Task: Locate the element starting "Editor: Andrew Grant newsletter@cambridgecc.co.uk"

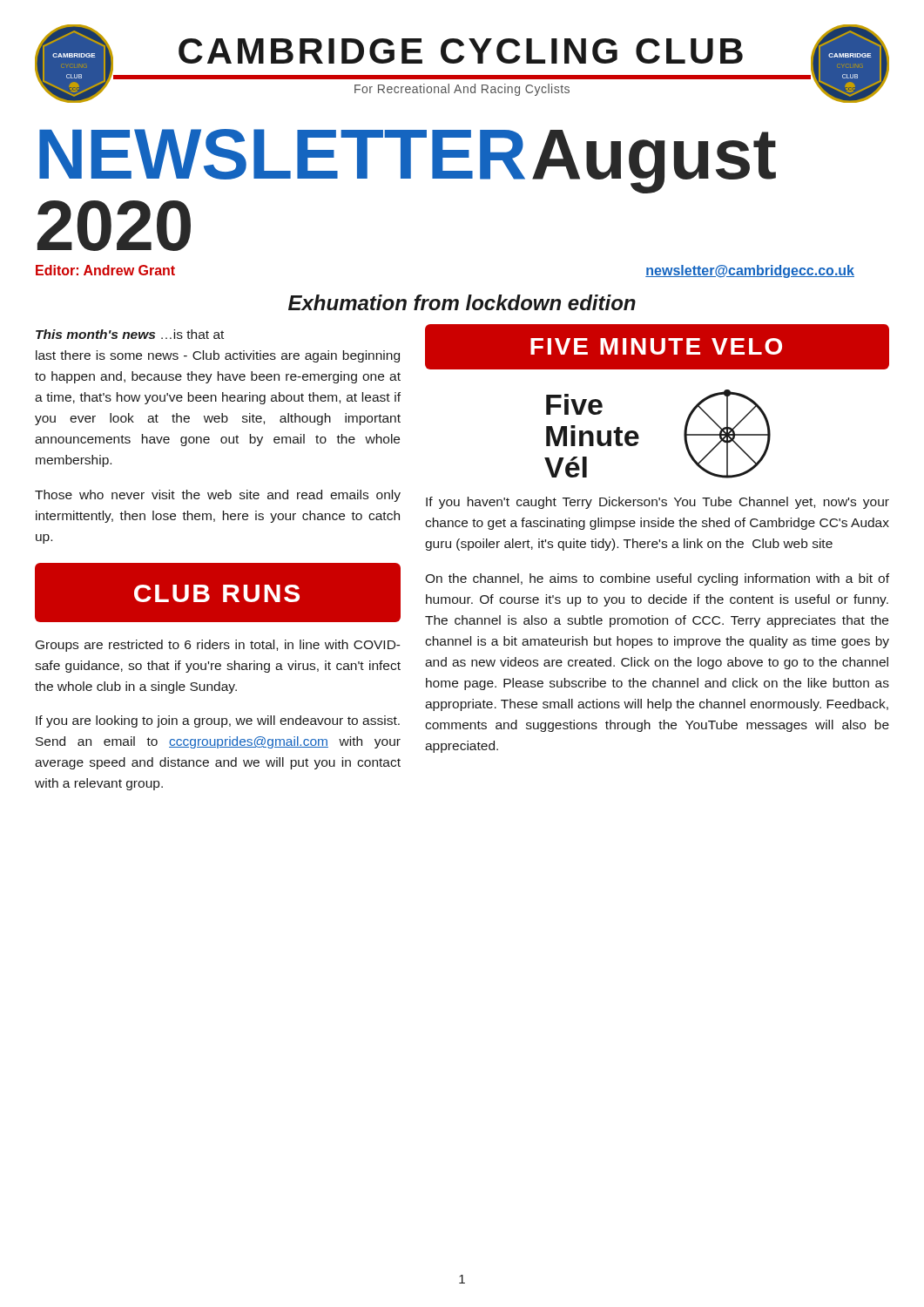Action: coord(104,271)
